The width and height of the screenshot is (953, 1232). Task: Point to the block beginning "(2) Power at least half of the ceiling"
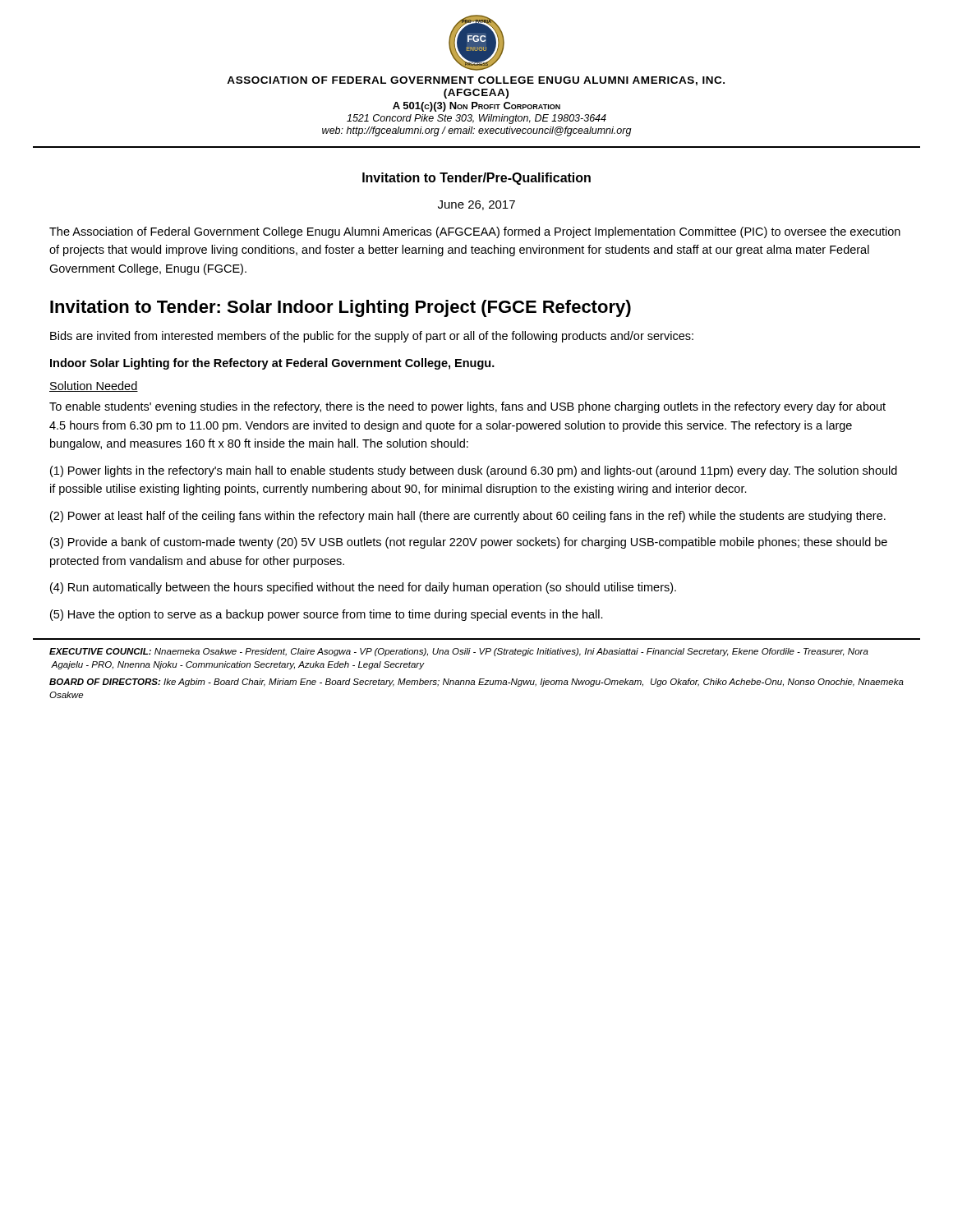point(468,516)
